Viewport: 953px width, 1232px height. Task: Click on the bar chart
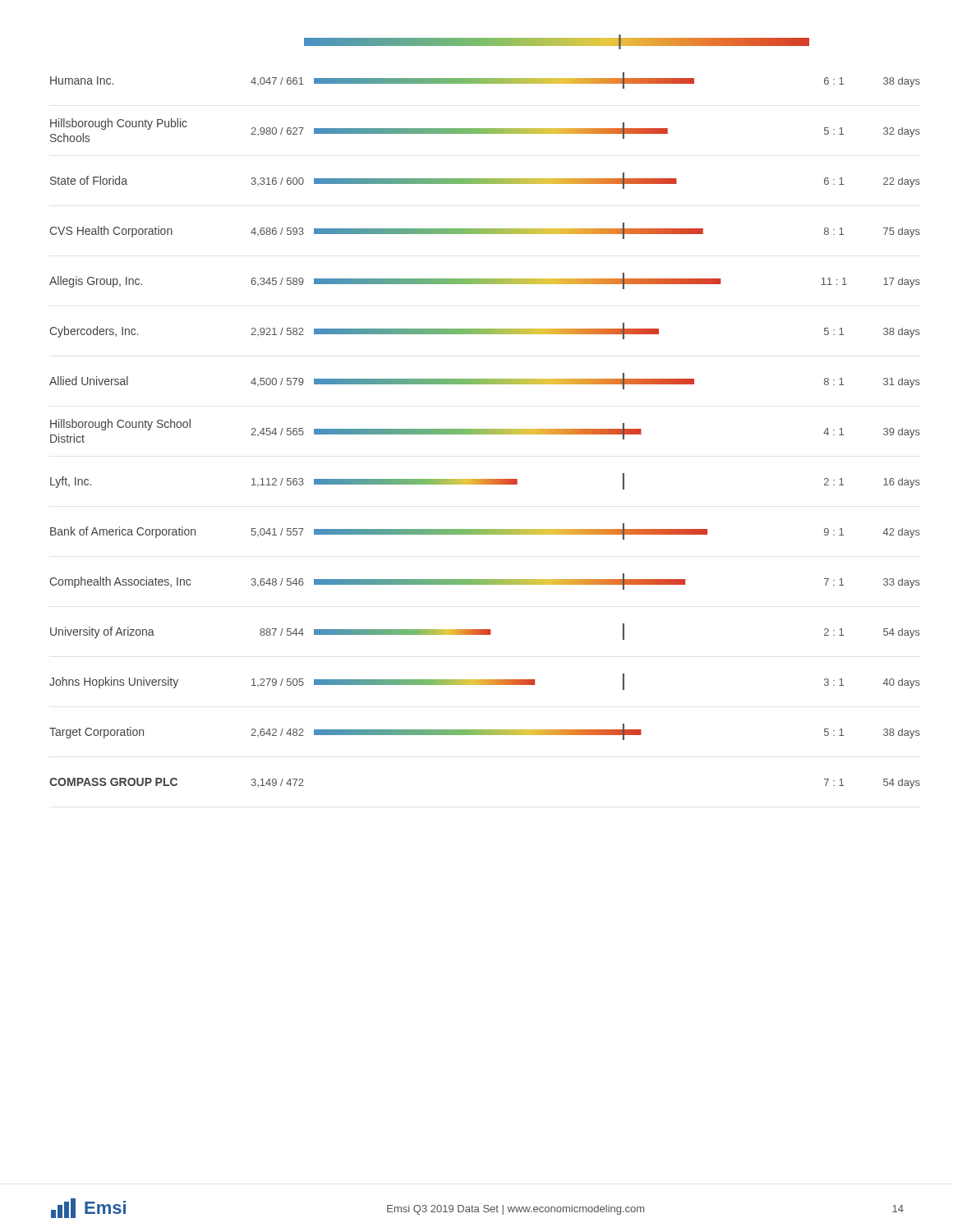click(x=485, y=595)
